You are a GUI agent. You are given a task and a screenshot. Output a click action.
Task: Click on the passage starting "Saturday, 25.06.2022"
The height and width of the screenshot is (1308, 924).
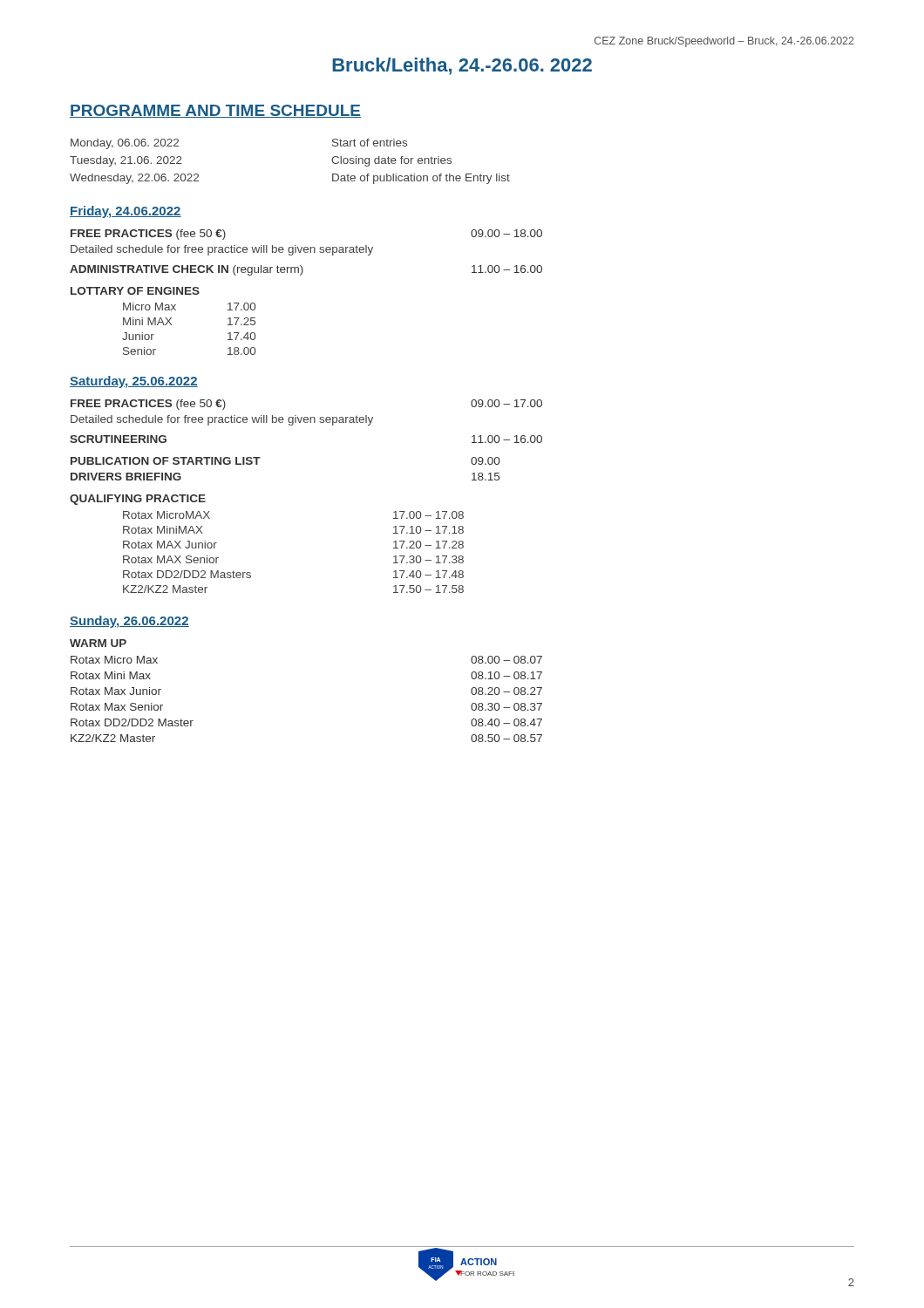[x=134, y=381]
